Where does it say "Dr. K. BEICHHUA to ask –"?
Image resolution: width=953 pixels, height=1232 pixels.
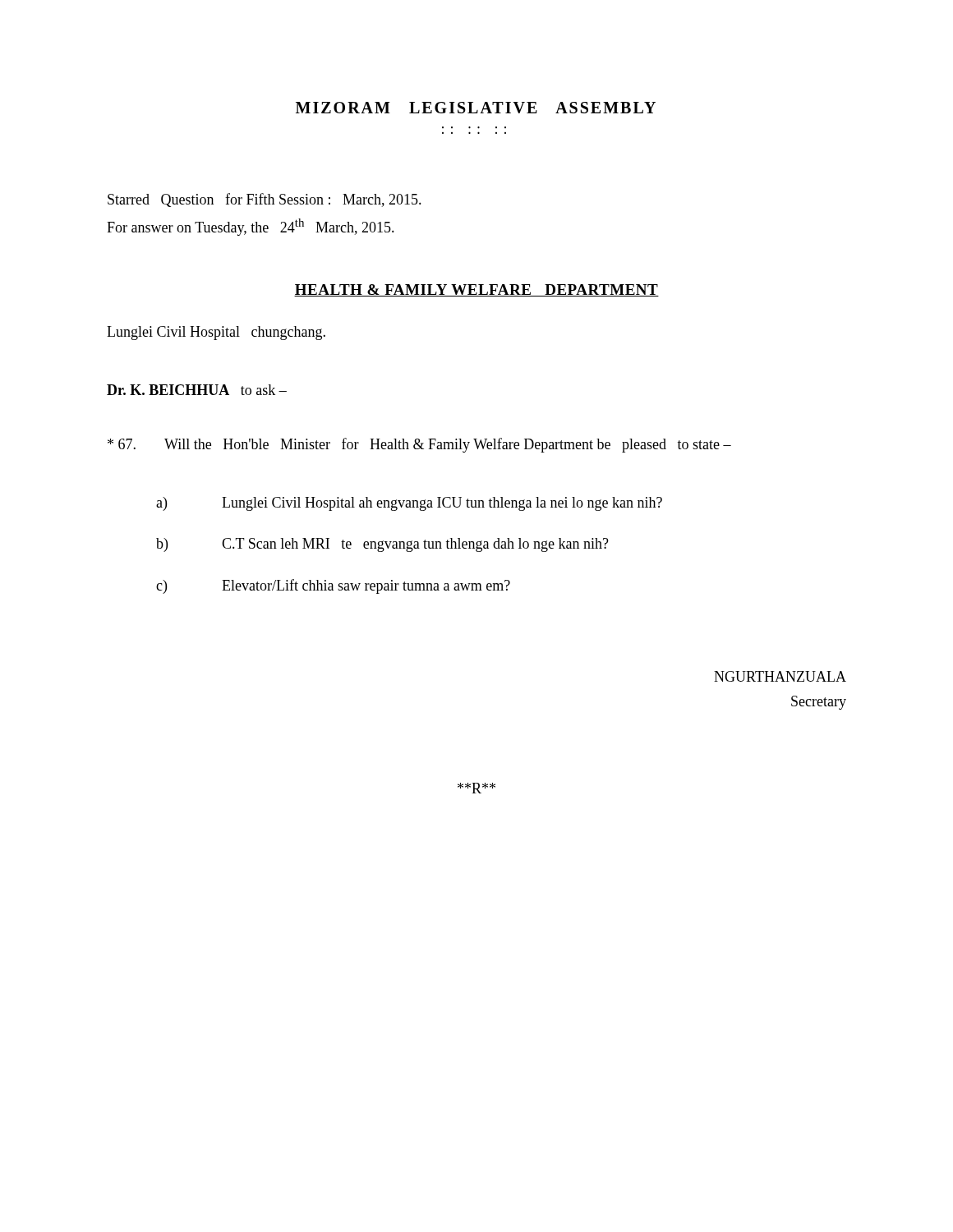197,390
